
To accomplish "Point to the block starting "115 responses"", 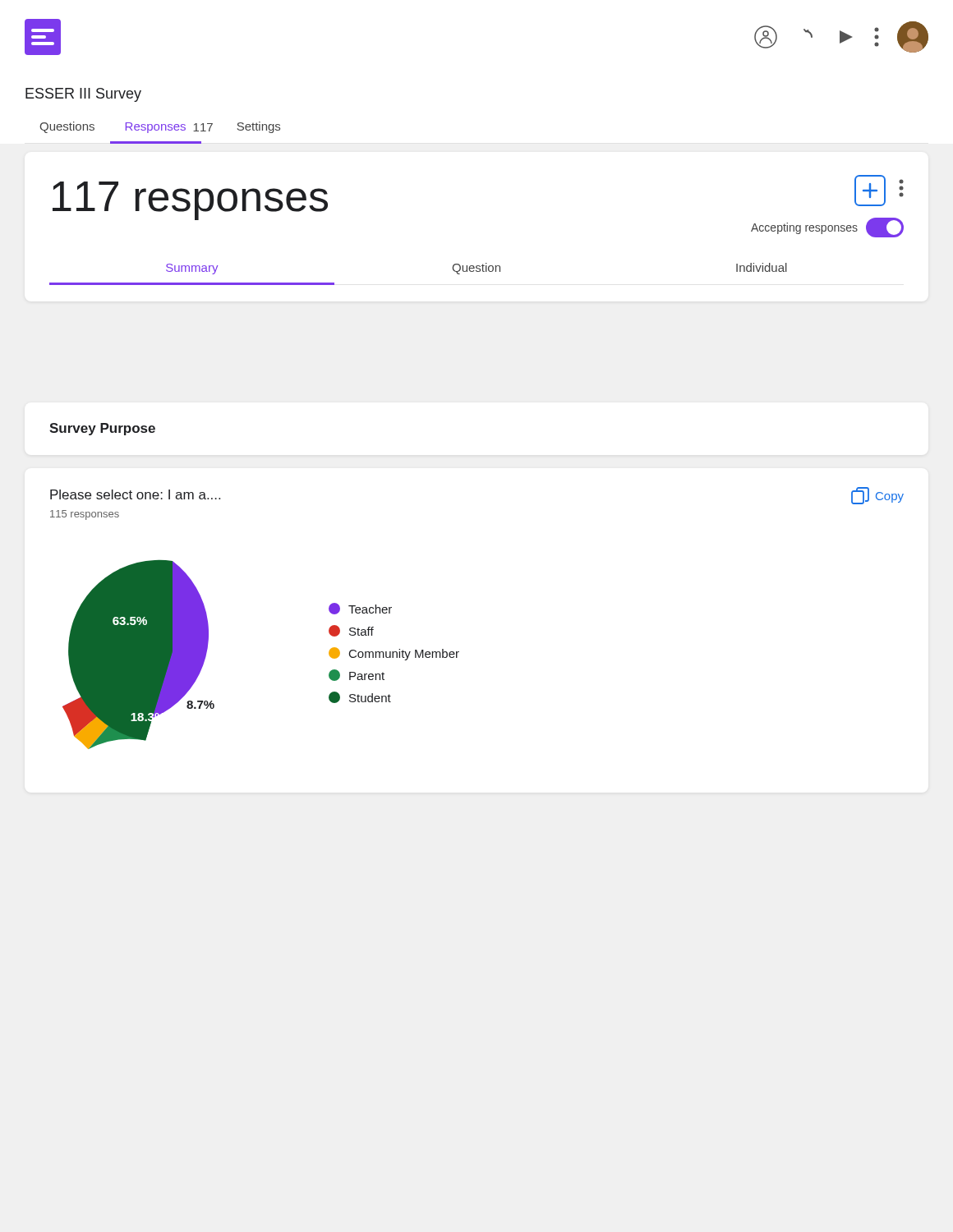I will (84, 514).
